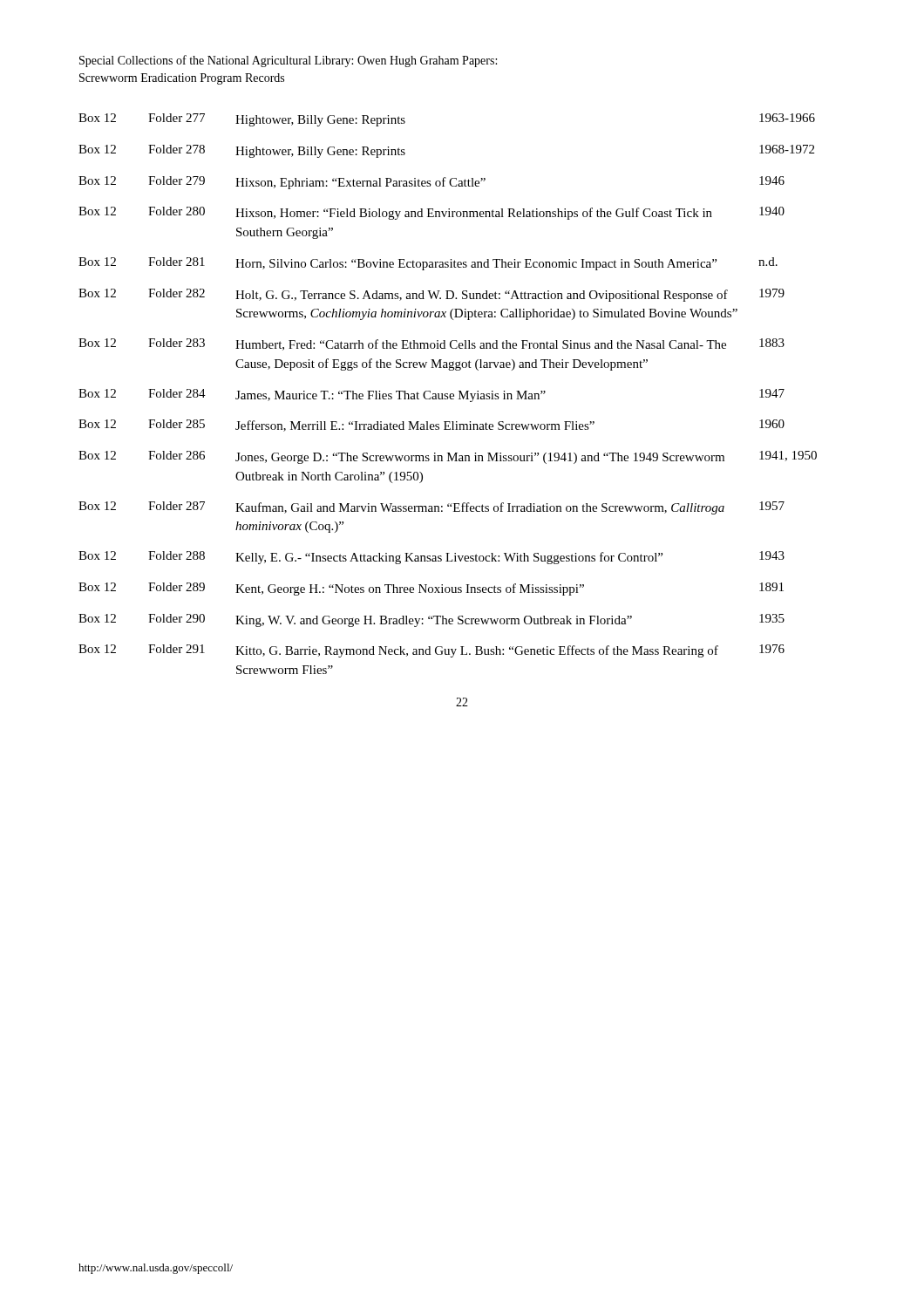Click the passage that begins "Box 12 Folder 286 Jones, George"
924x1308 pixels.
pos(462,467)
